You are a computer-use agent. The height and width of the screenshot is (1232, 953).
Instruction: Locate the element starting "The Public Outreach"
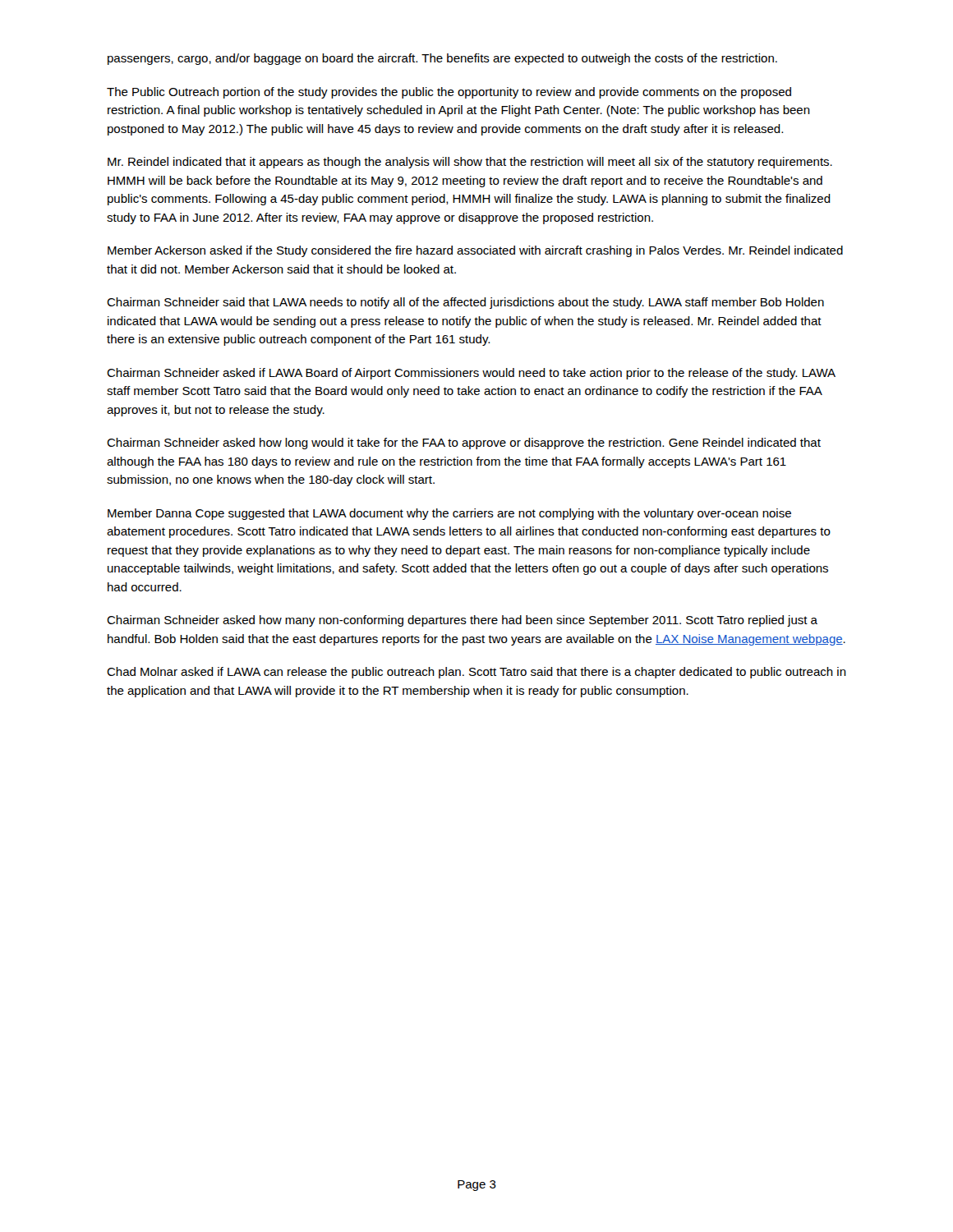pos(458,110)
